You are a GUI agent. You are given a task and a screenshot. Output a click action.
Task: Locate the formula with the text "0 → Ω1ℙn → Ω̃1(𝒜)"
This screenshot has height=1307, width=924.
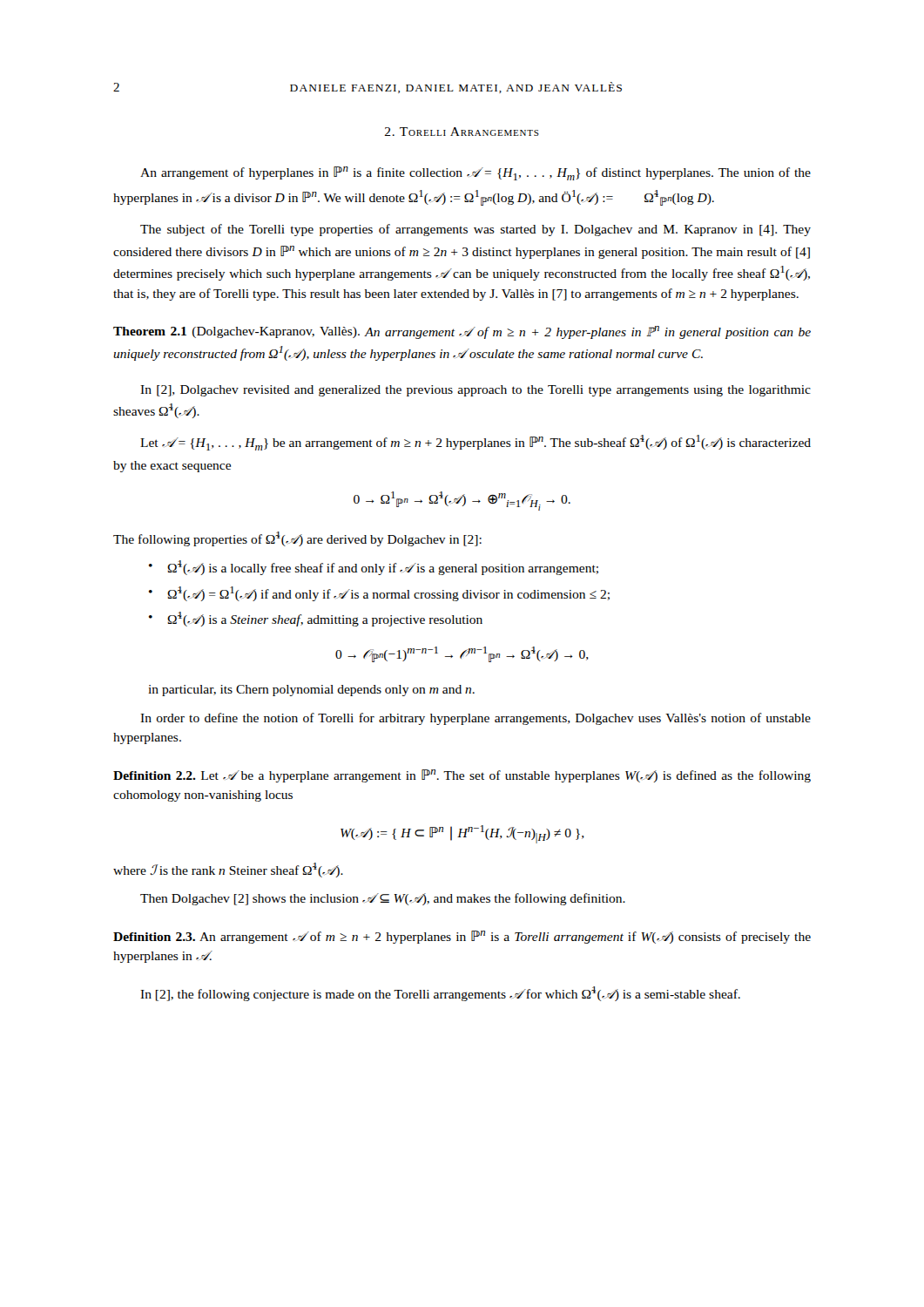(x=462, y=500)
